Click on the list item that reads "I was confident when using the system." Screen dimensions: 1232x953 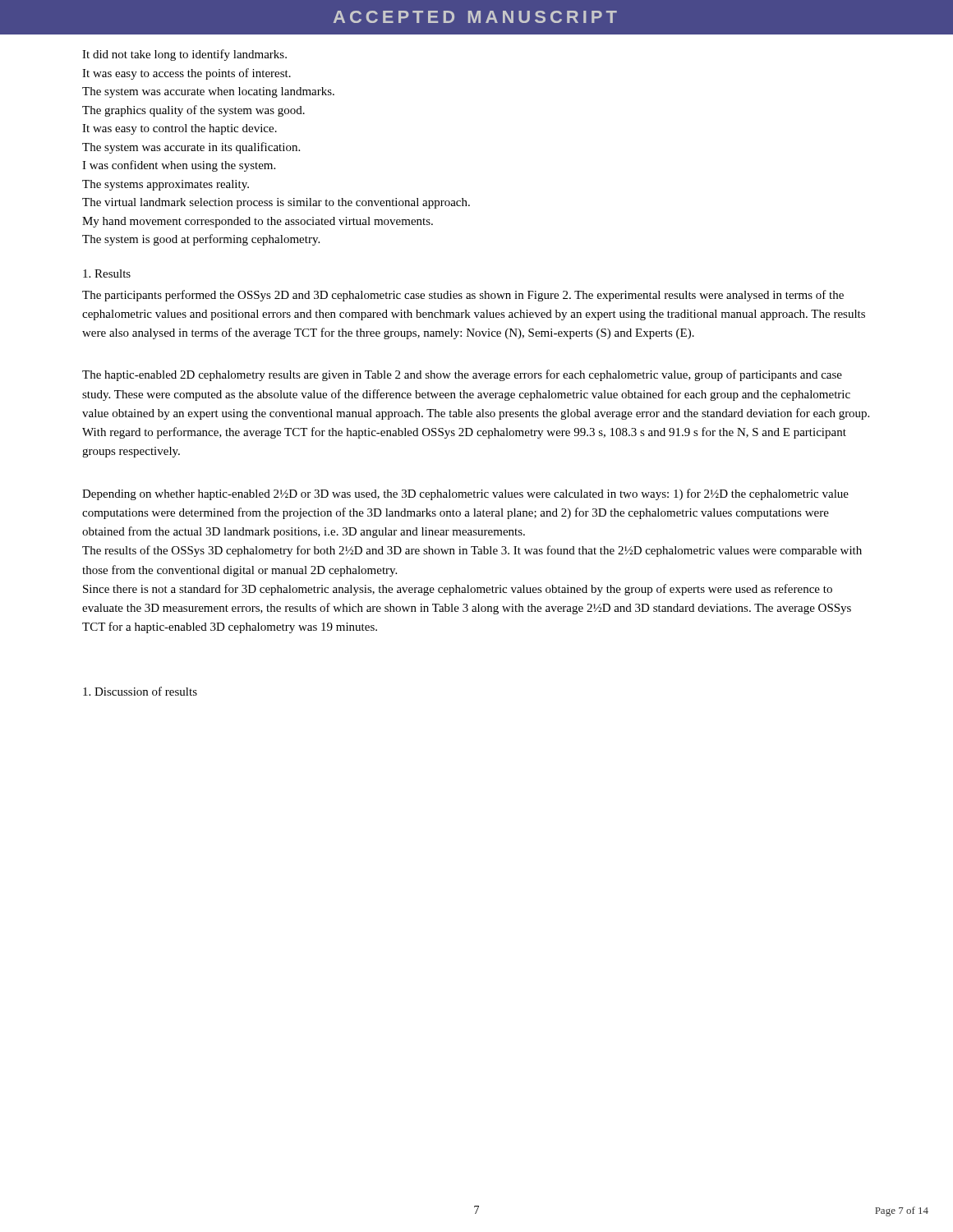179,165
